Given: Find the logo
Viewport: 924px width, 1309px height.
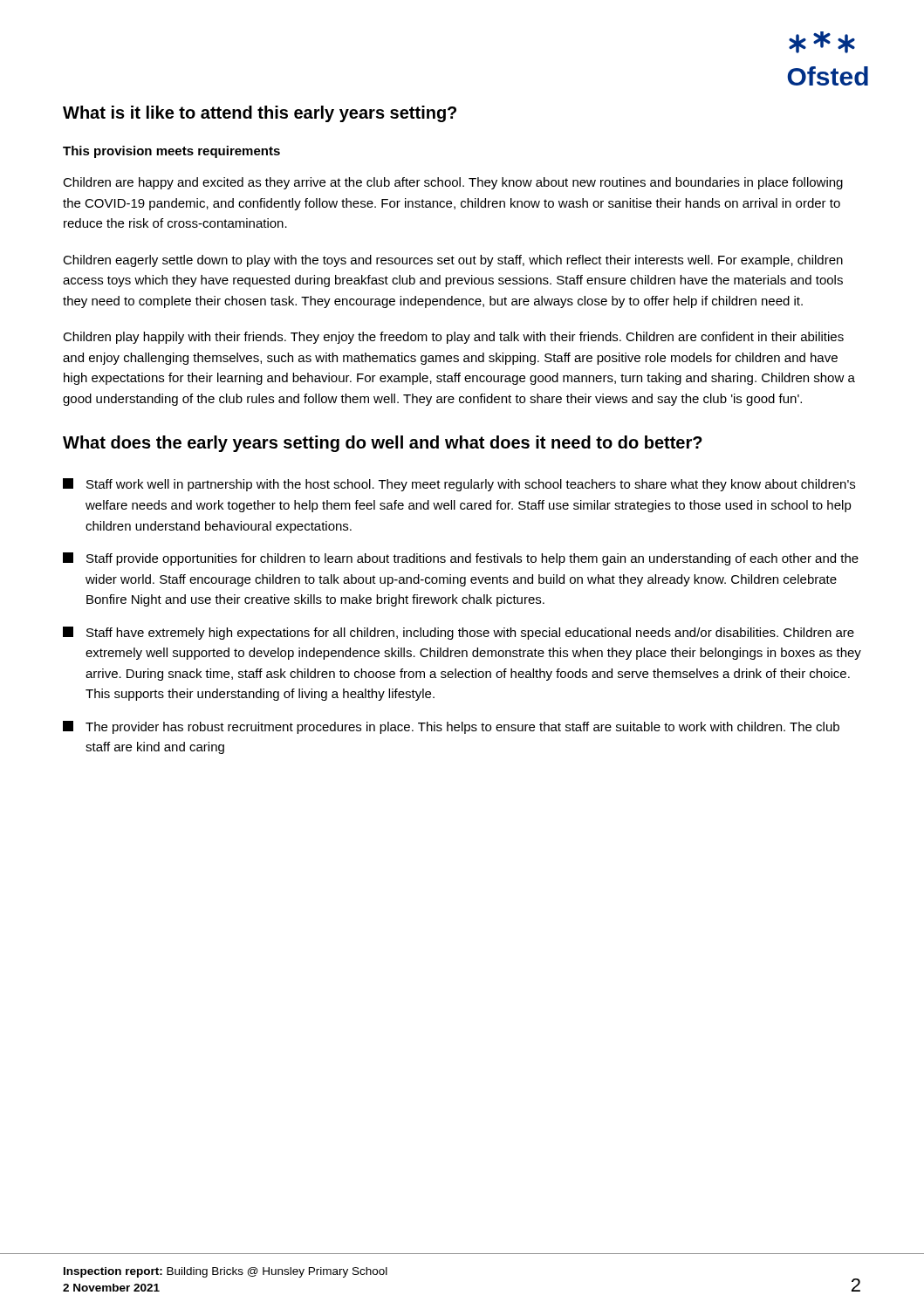Looking at the screenshot, I should pyautogui.click(x=828, y=72).
